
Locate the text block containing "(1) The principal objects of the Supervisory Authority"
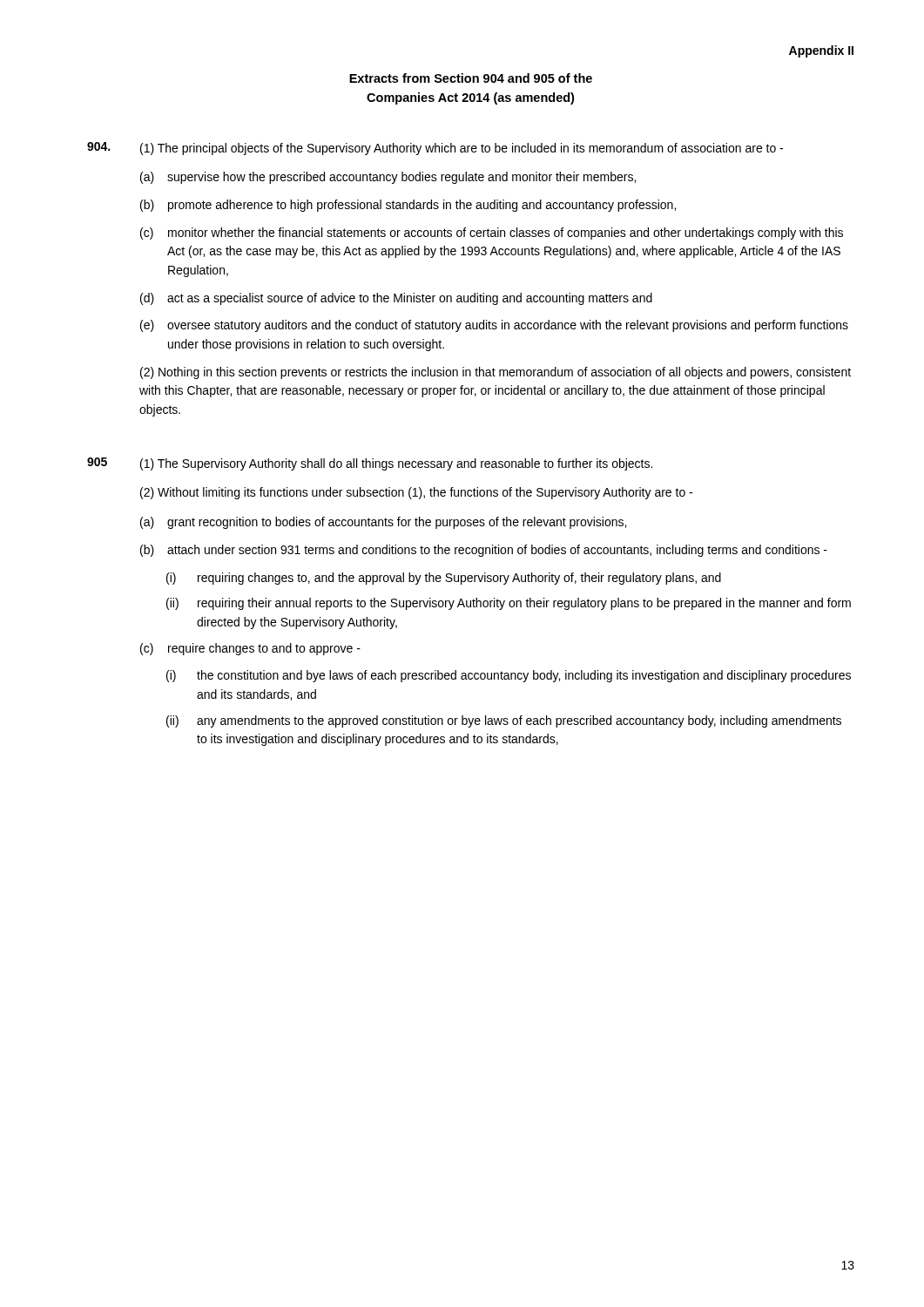point(461,148)
